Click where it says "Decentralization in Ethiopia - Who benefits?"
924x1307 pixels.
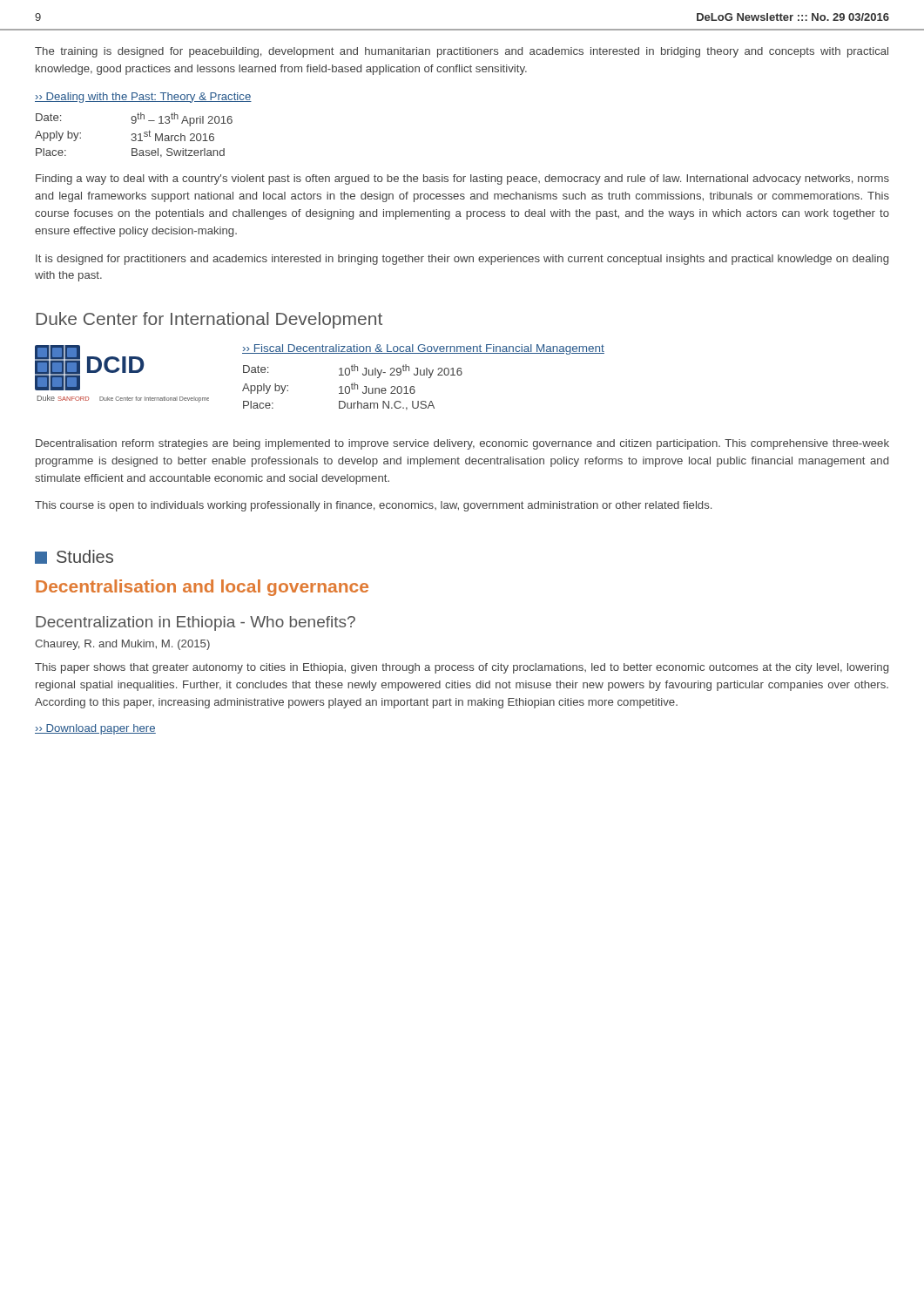[195, 622]
